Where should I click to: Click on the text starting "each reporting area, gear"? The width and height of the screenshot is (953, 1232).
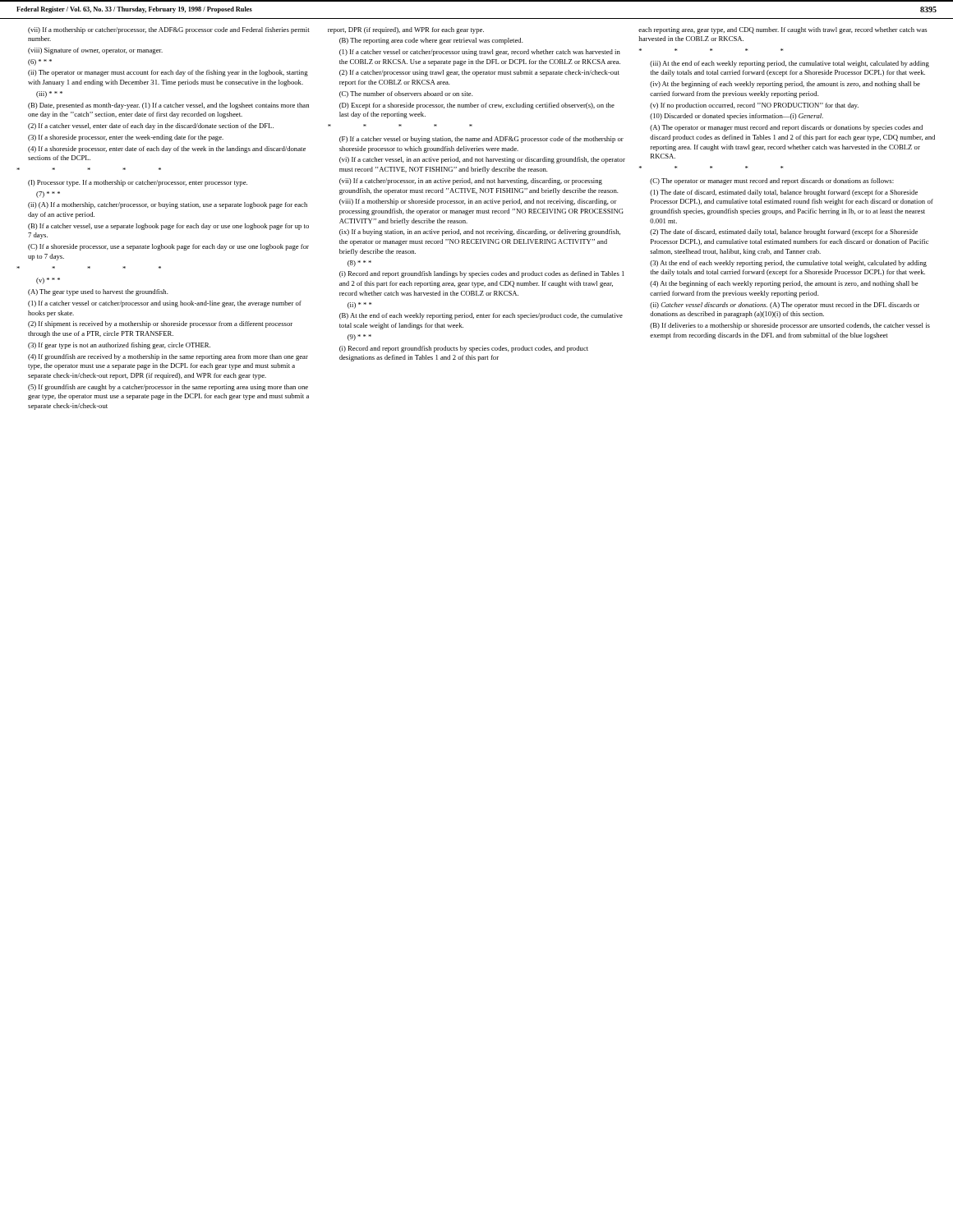(788, 183)
